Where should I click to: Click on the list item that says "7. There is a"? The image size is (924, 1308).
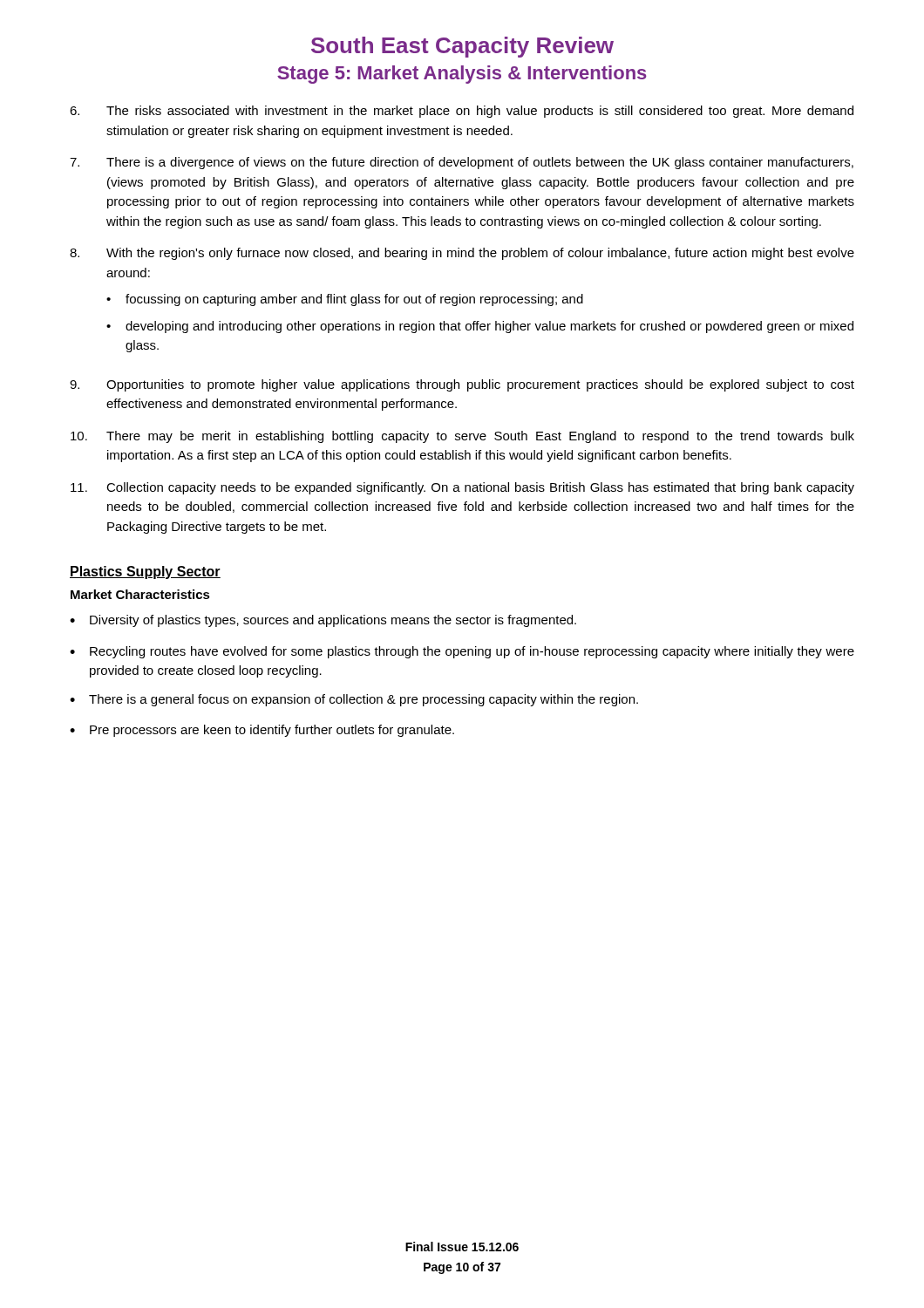(x=462, y=192)
